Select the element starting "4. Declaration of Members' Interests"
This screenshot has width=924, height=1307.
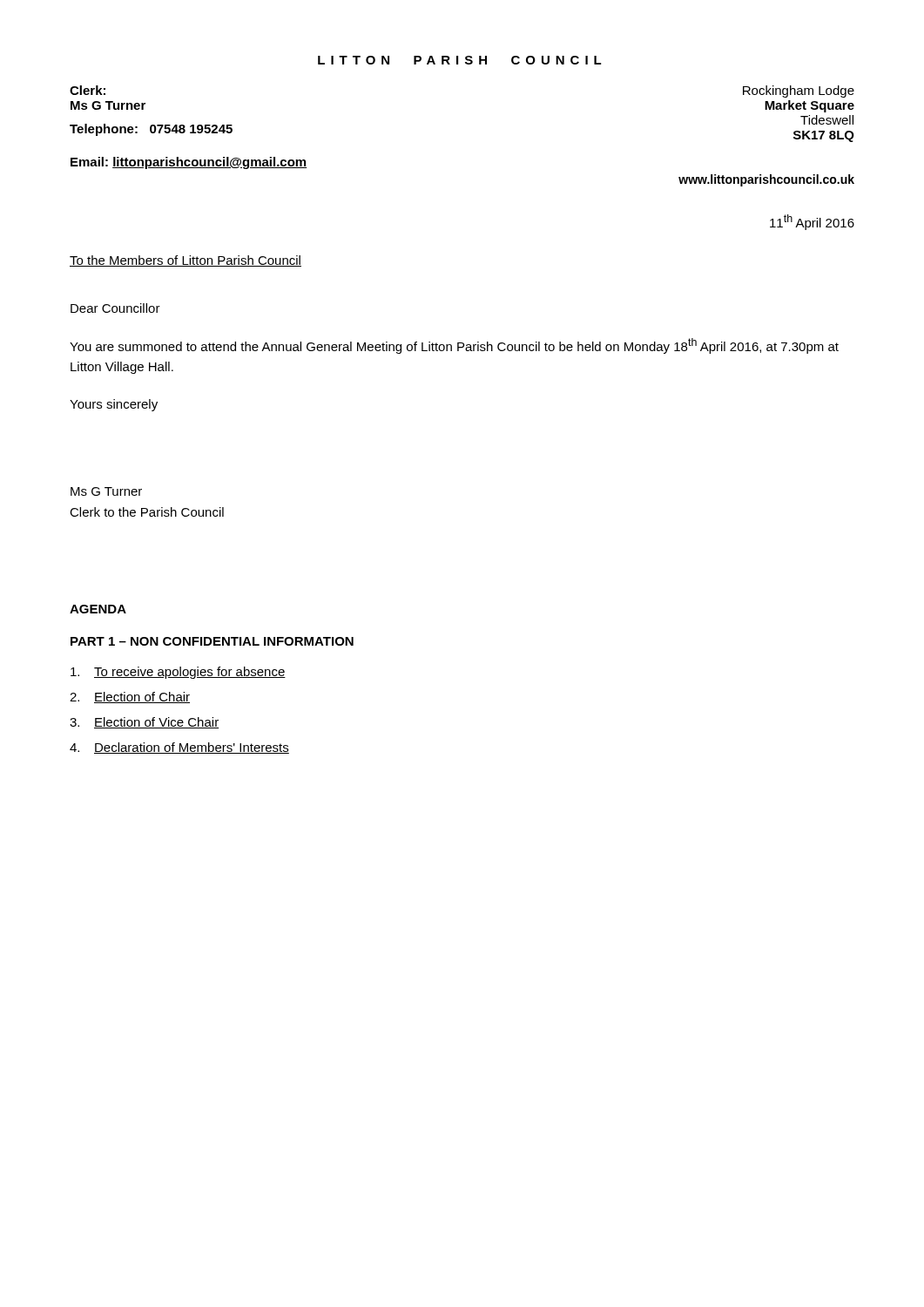[x=179, y=747]
